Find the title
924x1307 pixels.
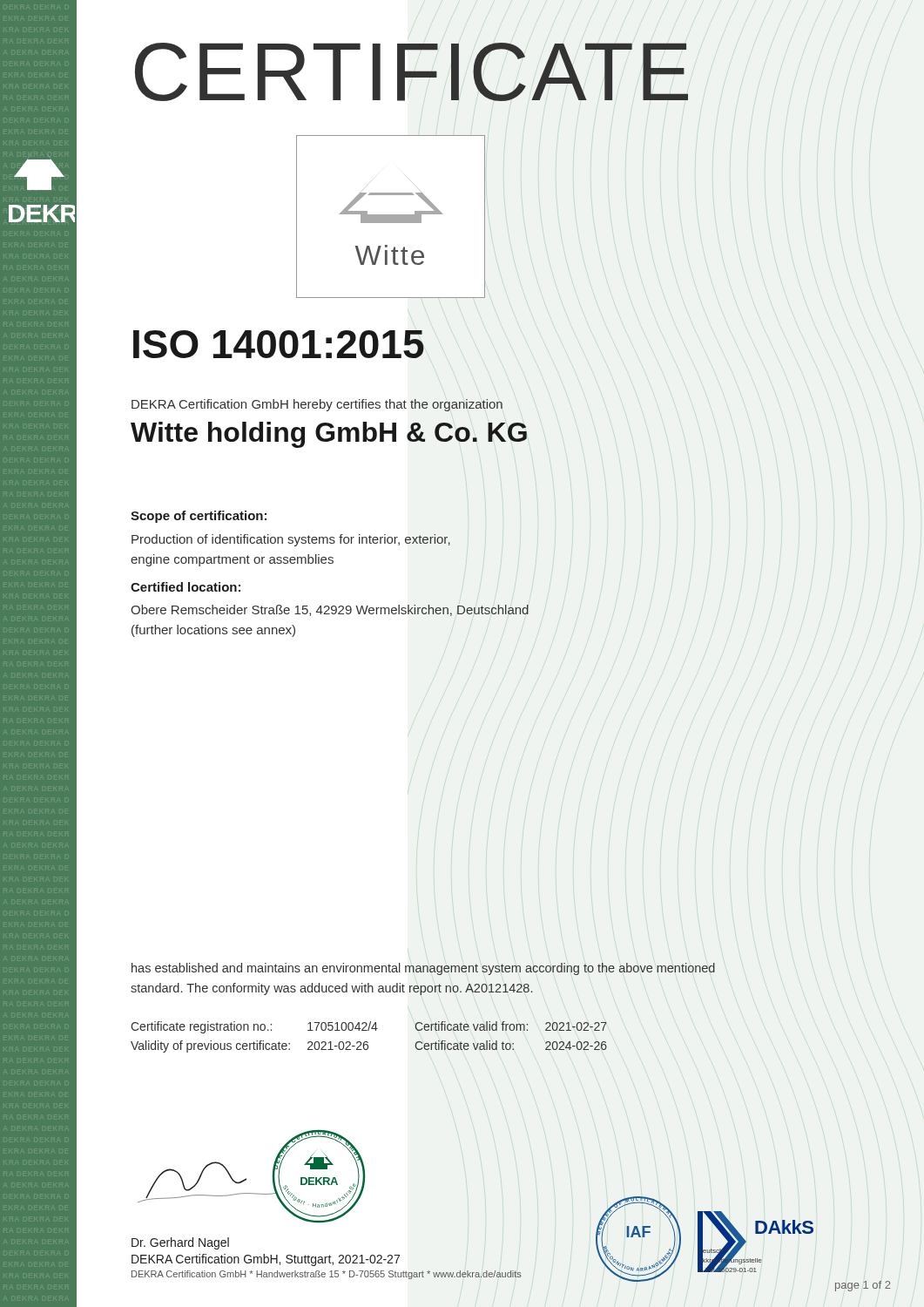412,71
